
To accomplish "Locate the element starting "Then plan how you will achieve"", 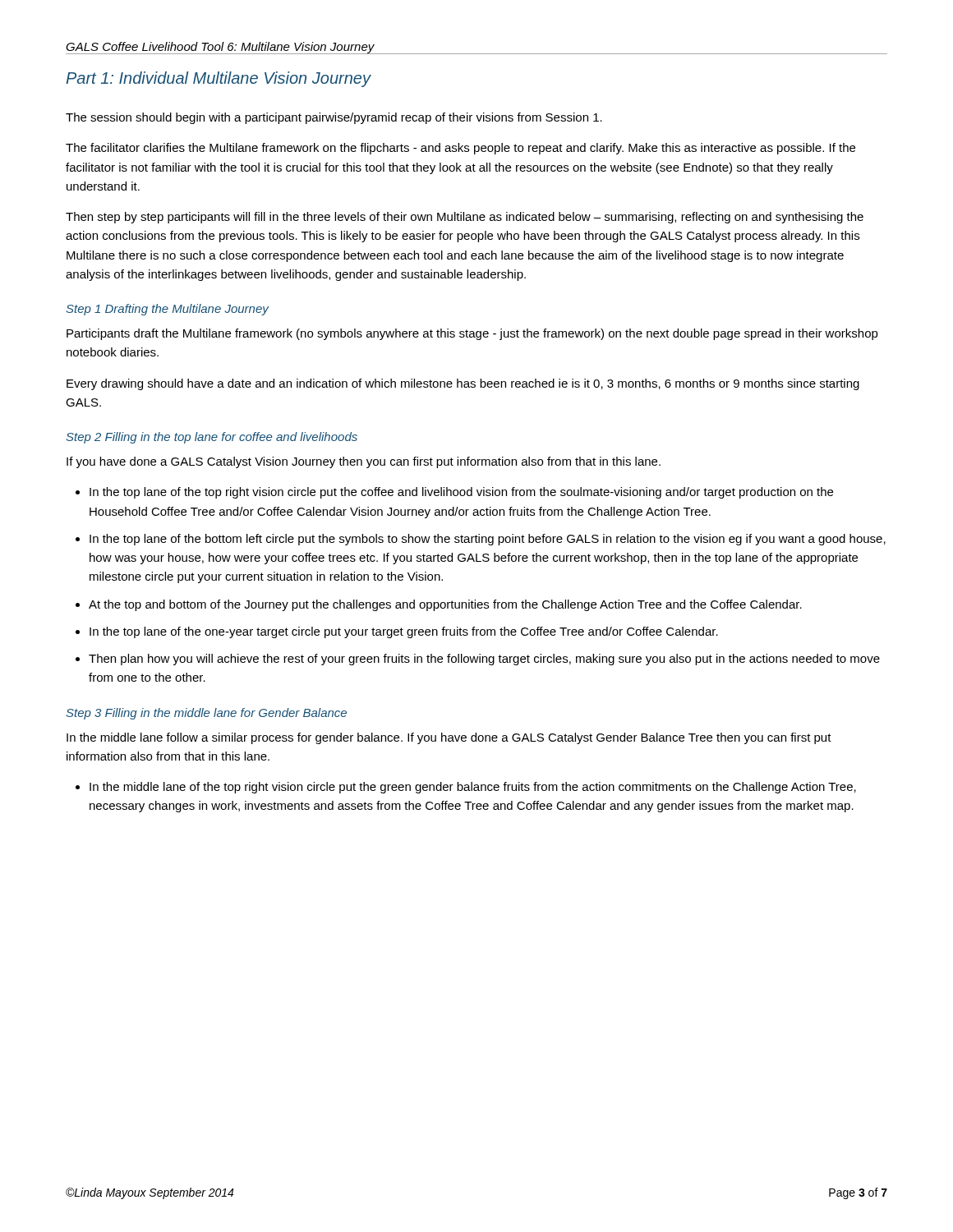I will (484, 668).
